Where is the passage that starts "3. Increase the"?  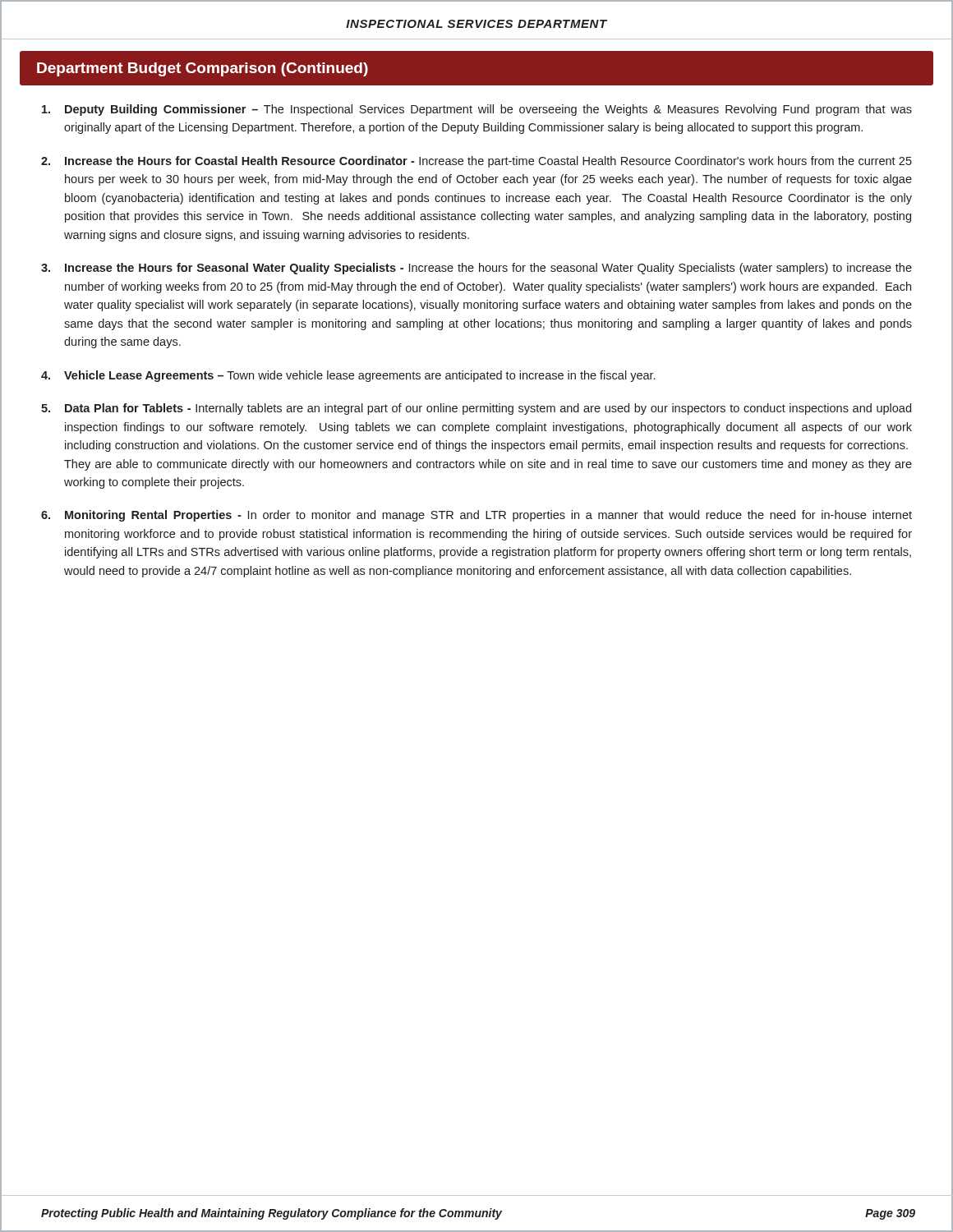(x=476, y=305)
